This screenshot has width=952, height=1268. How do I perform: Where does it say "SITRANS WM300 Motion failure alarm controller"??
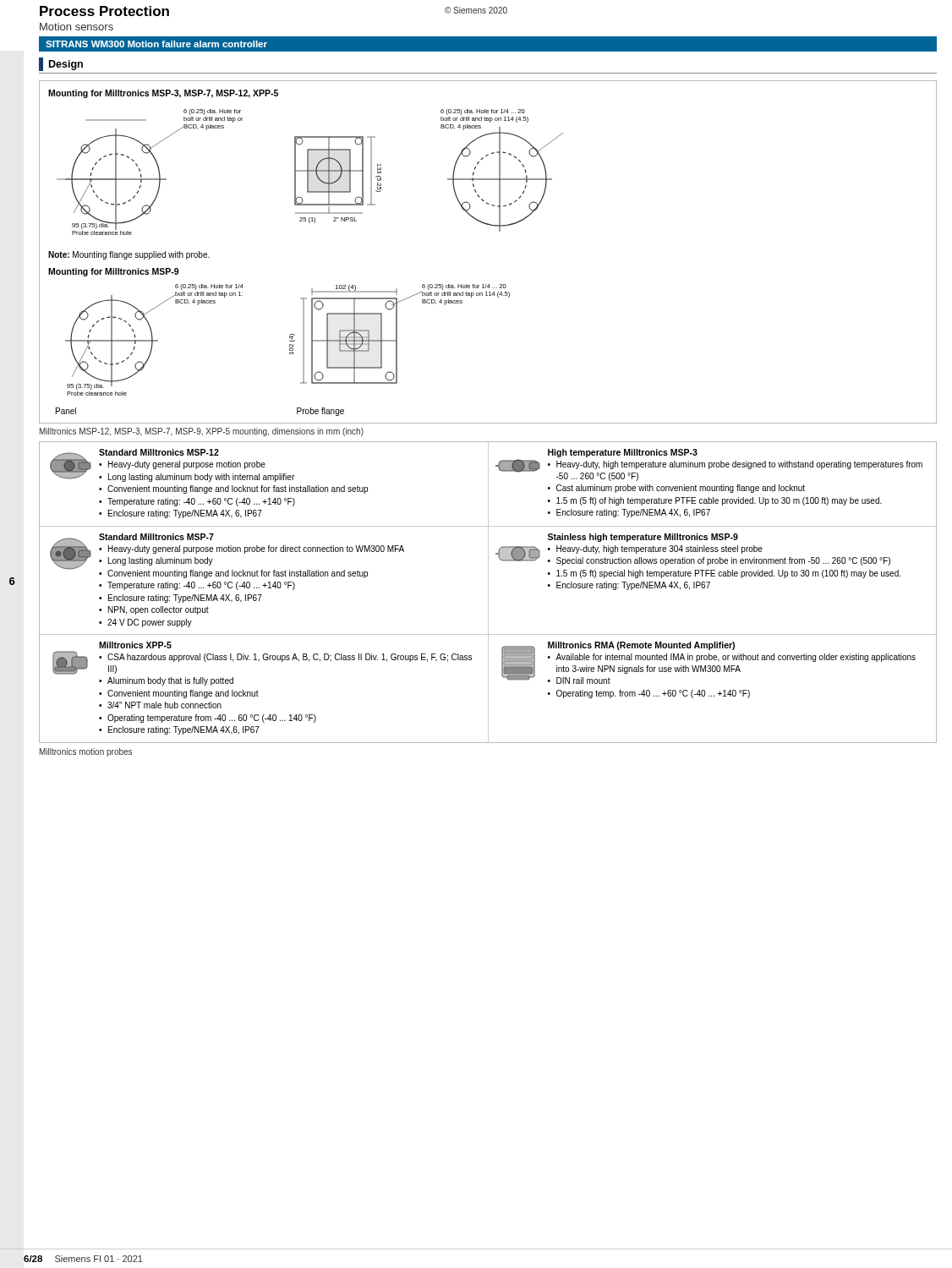(x=156, y=44)
